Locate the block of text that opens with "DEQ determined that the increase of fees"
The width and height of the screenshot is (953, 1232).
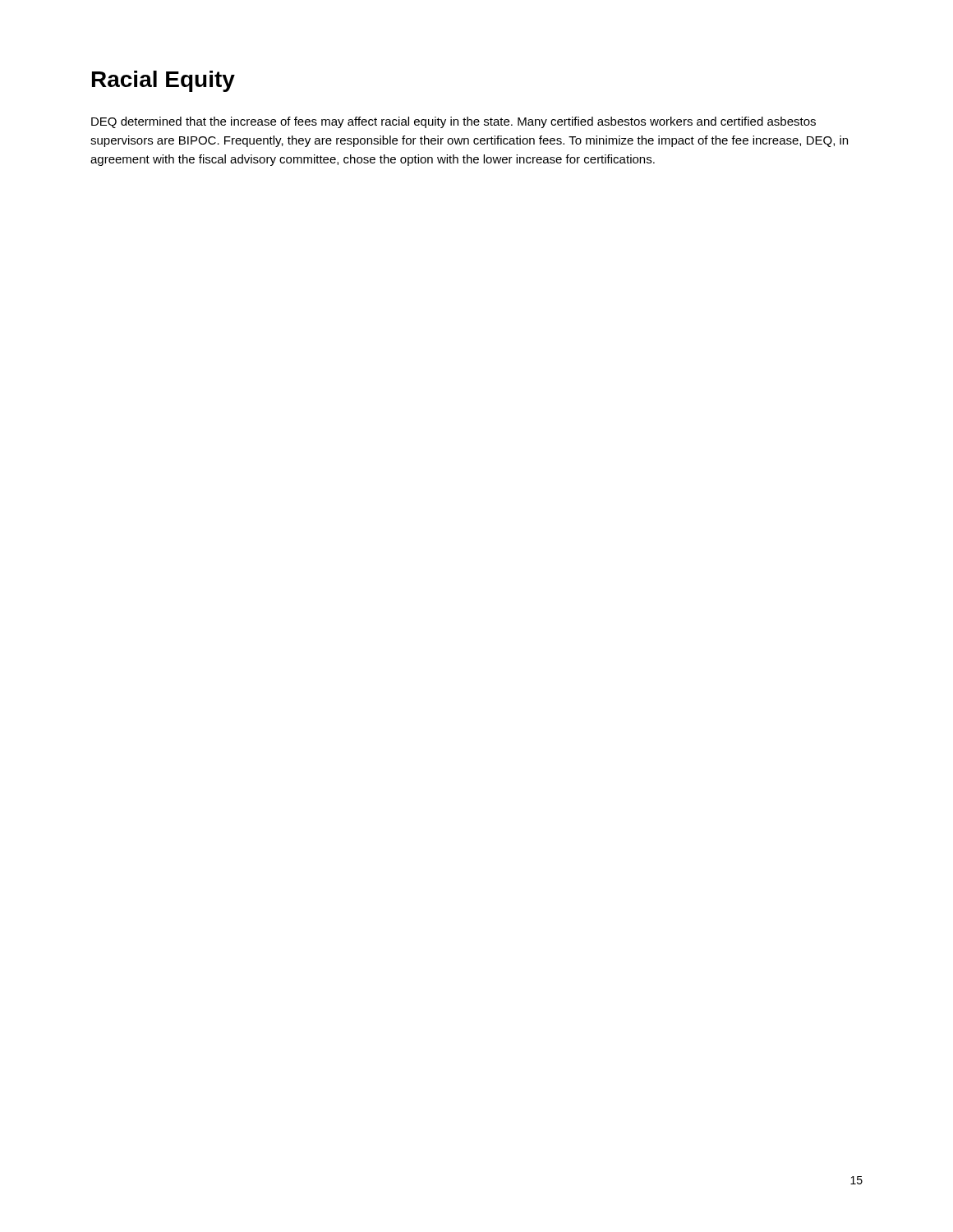point(470,140)
